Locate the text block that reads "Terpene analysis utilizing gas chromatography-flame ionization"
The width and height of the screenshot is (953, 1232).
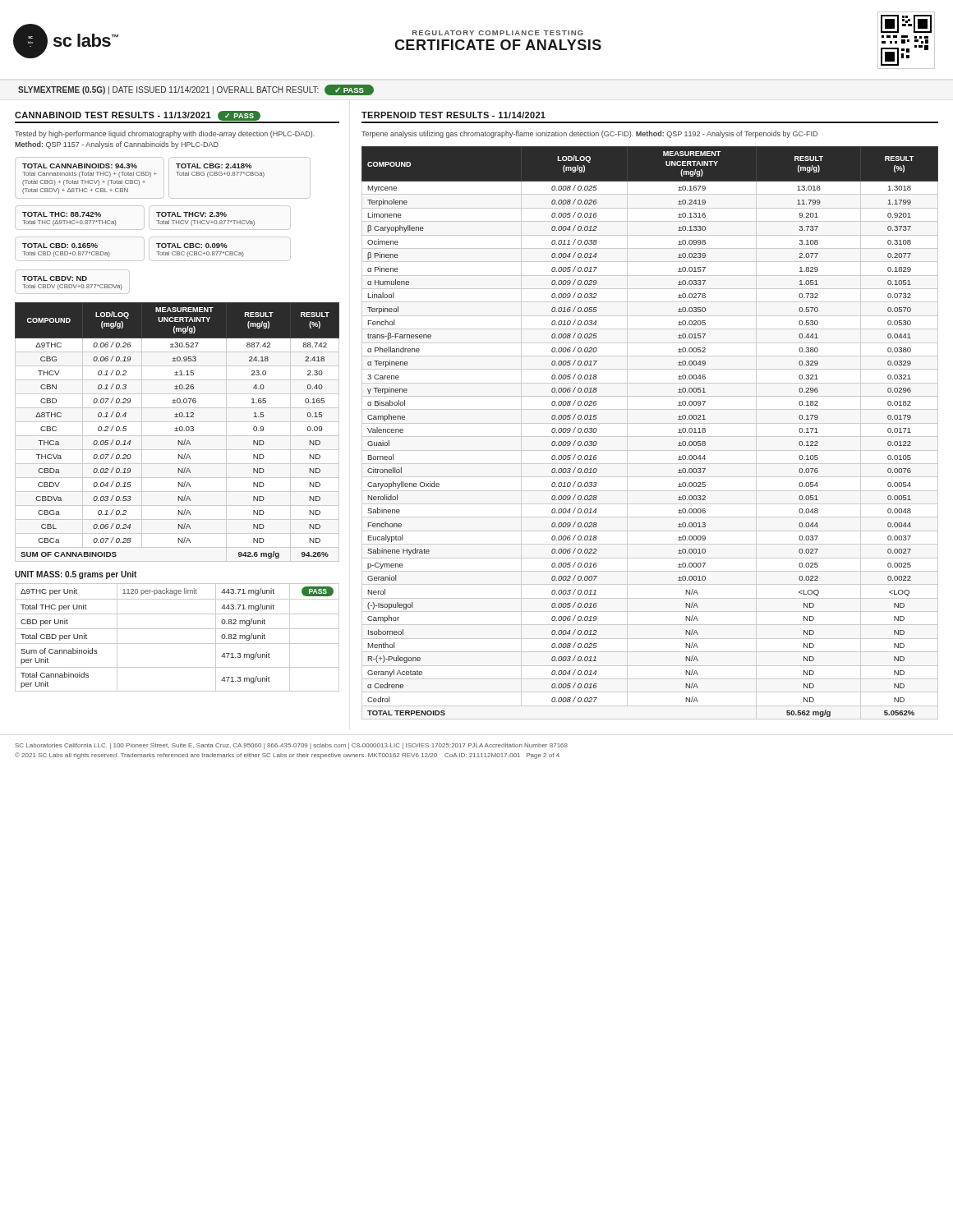(x=590, y=134)
